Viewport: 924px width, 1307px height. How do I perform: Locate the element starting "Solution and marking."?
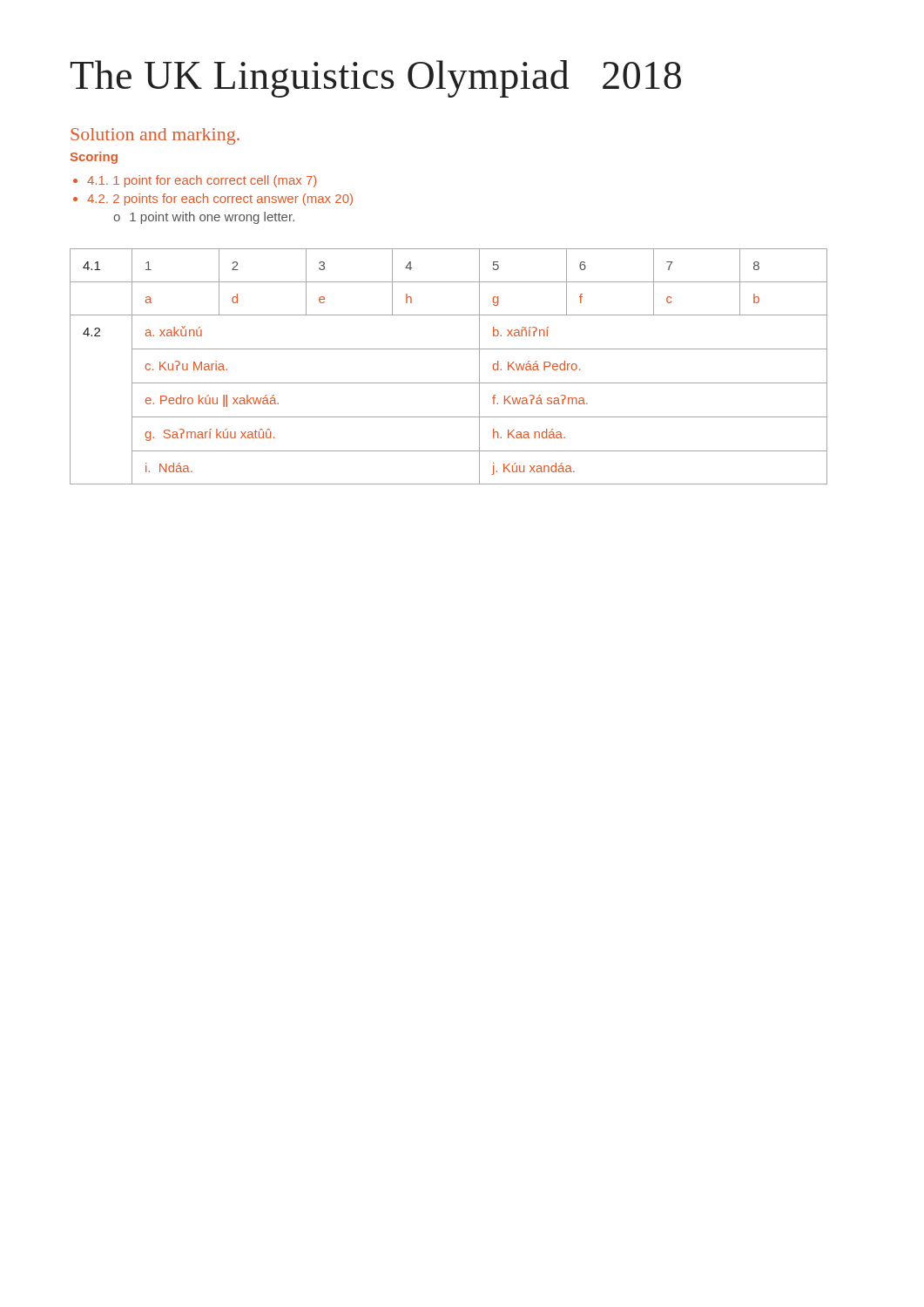[x=155, y=136]
